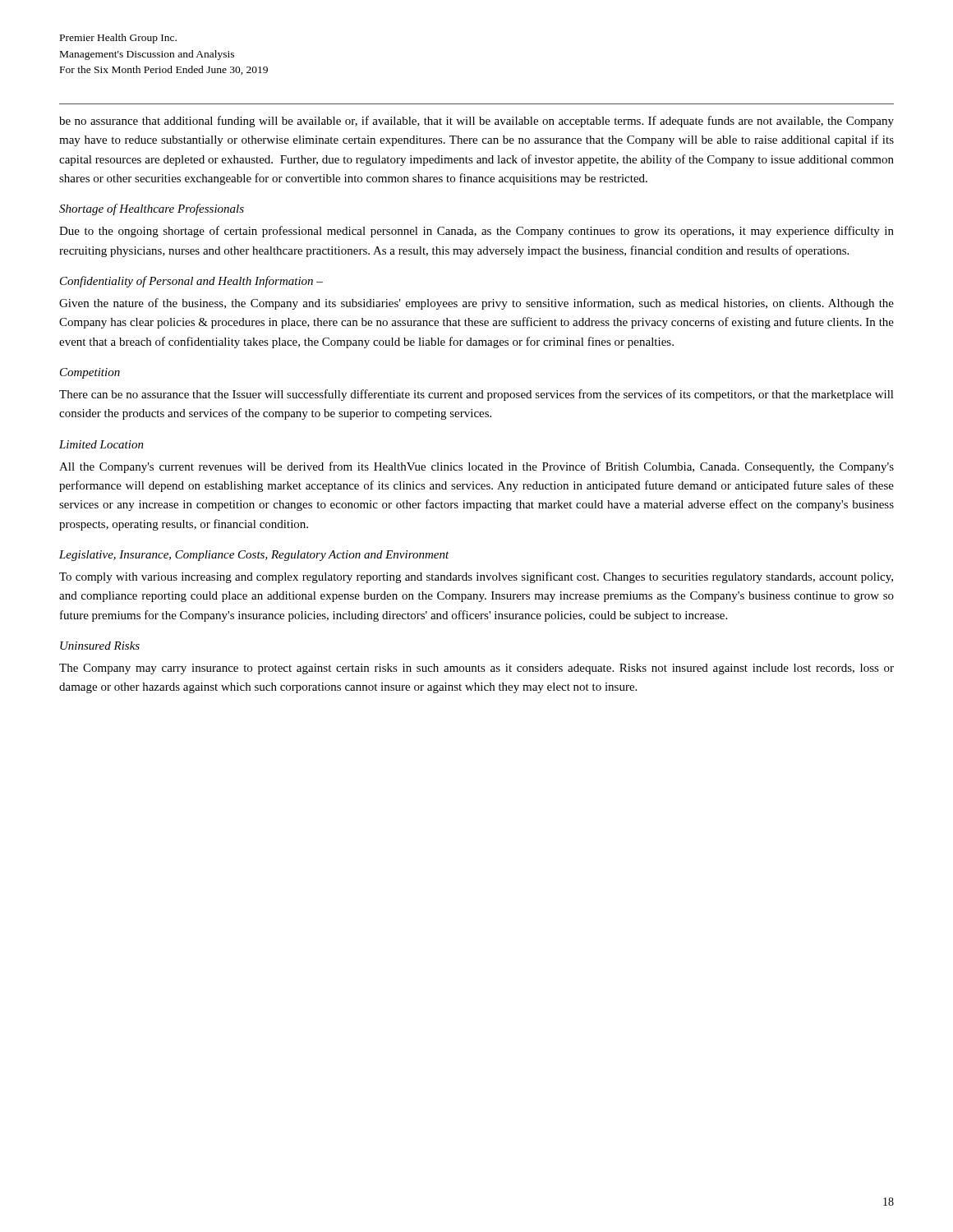Find the text block starting "Given the nature"

476,323
